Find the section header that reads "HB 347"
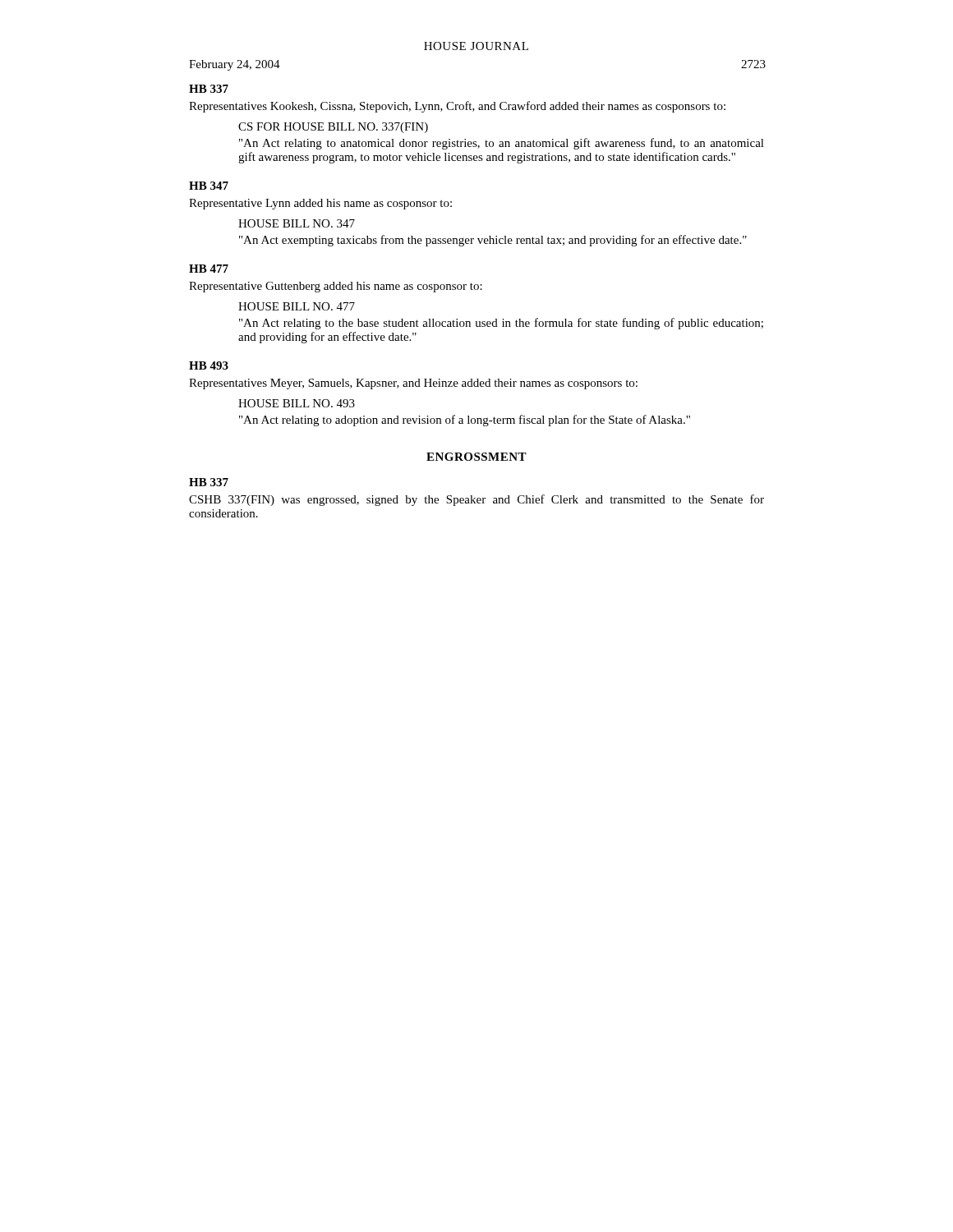 point(209,186)
